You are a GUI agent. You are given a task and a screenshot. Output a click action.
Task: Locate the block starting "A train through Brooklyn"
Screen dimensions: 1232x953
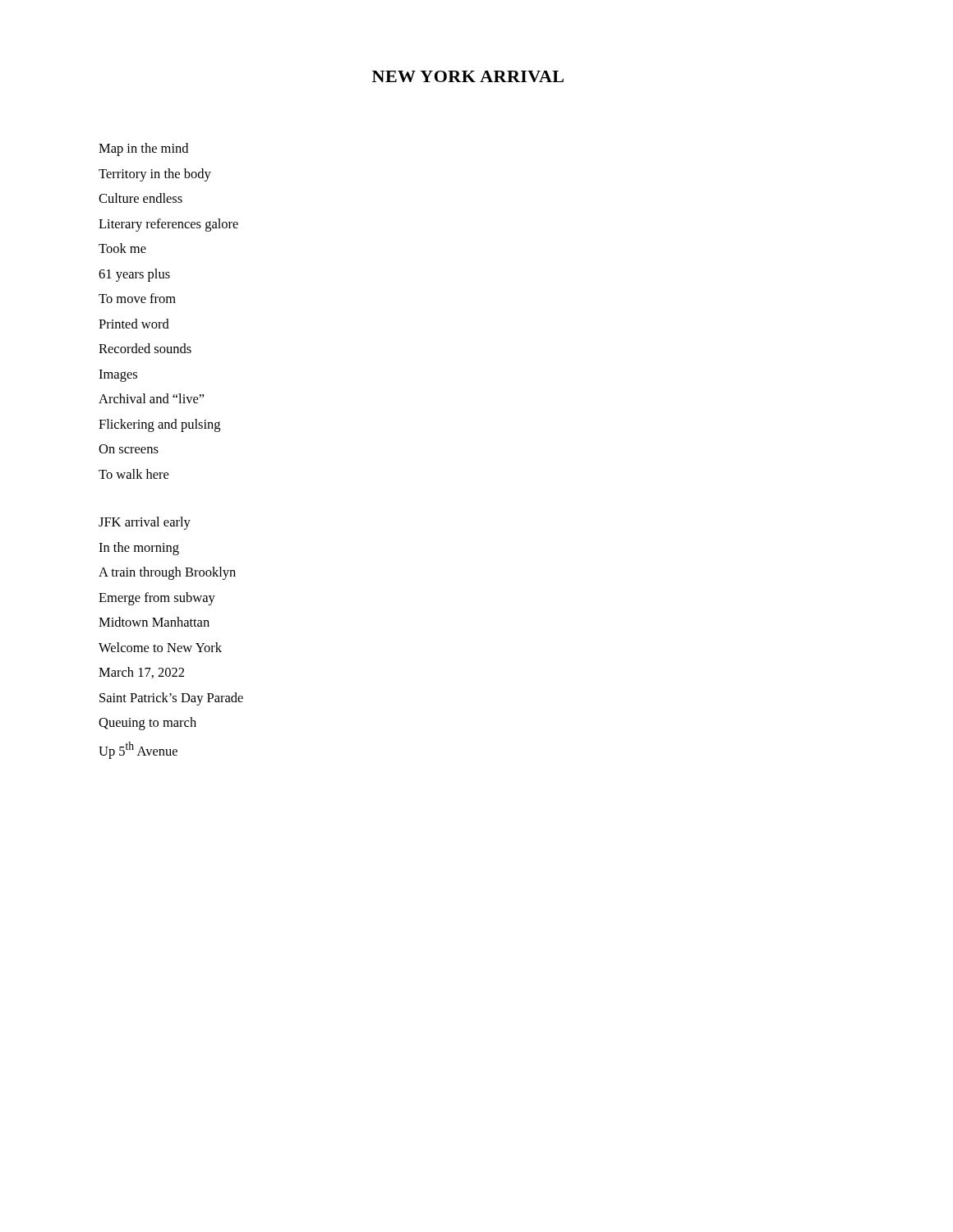(x=167, y=572)
